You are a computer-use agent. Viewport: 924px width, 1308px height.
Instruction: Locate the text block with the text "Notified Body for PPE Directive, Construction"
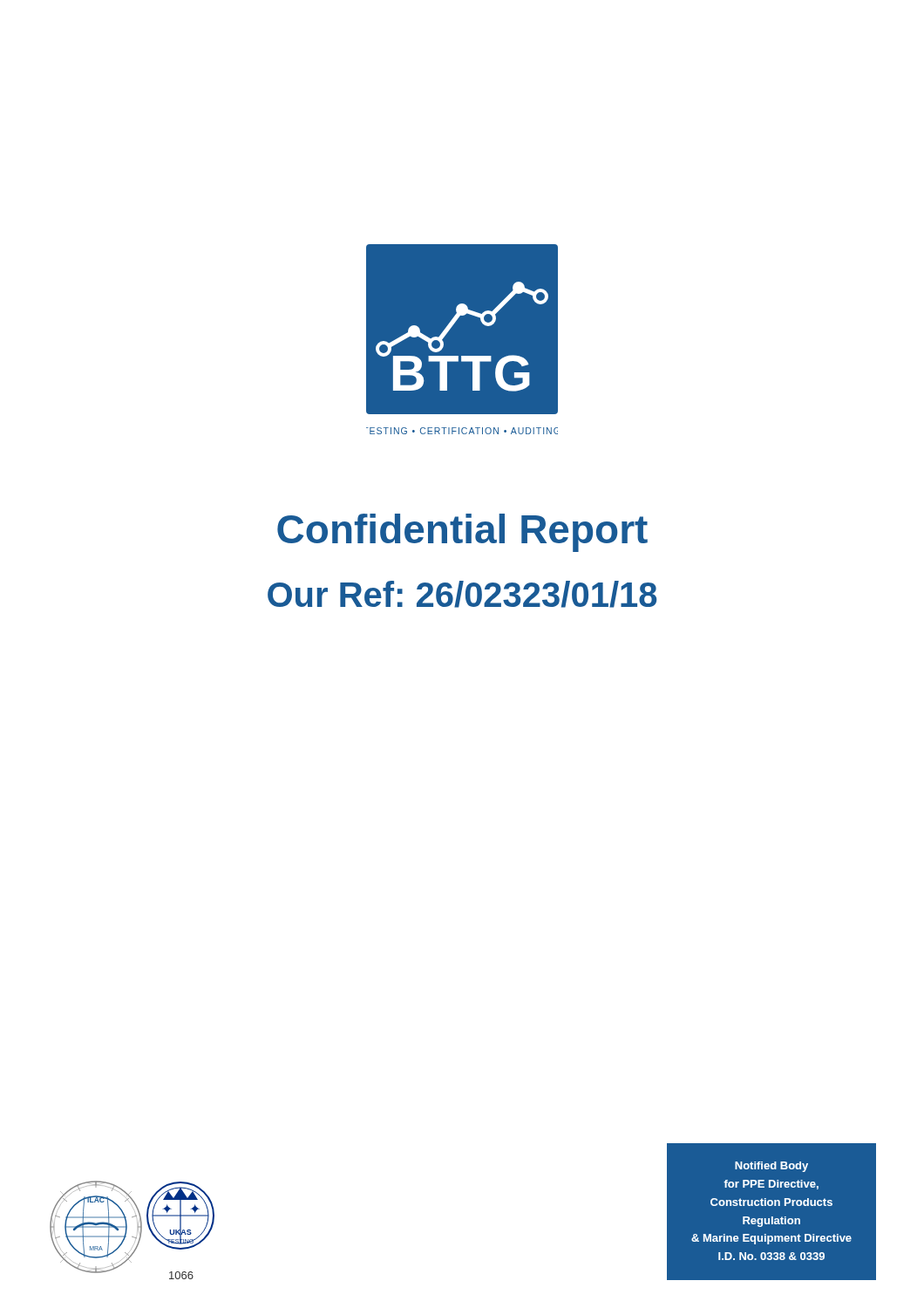[x=771, y=1211]
